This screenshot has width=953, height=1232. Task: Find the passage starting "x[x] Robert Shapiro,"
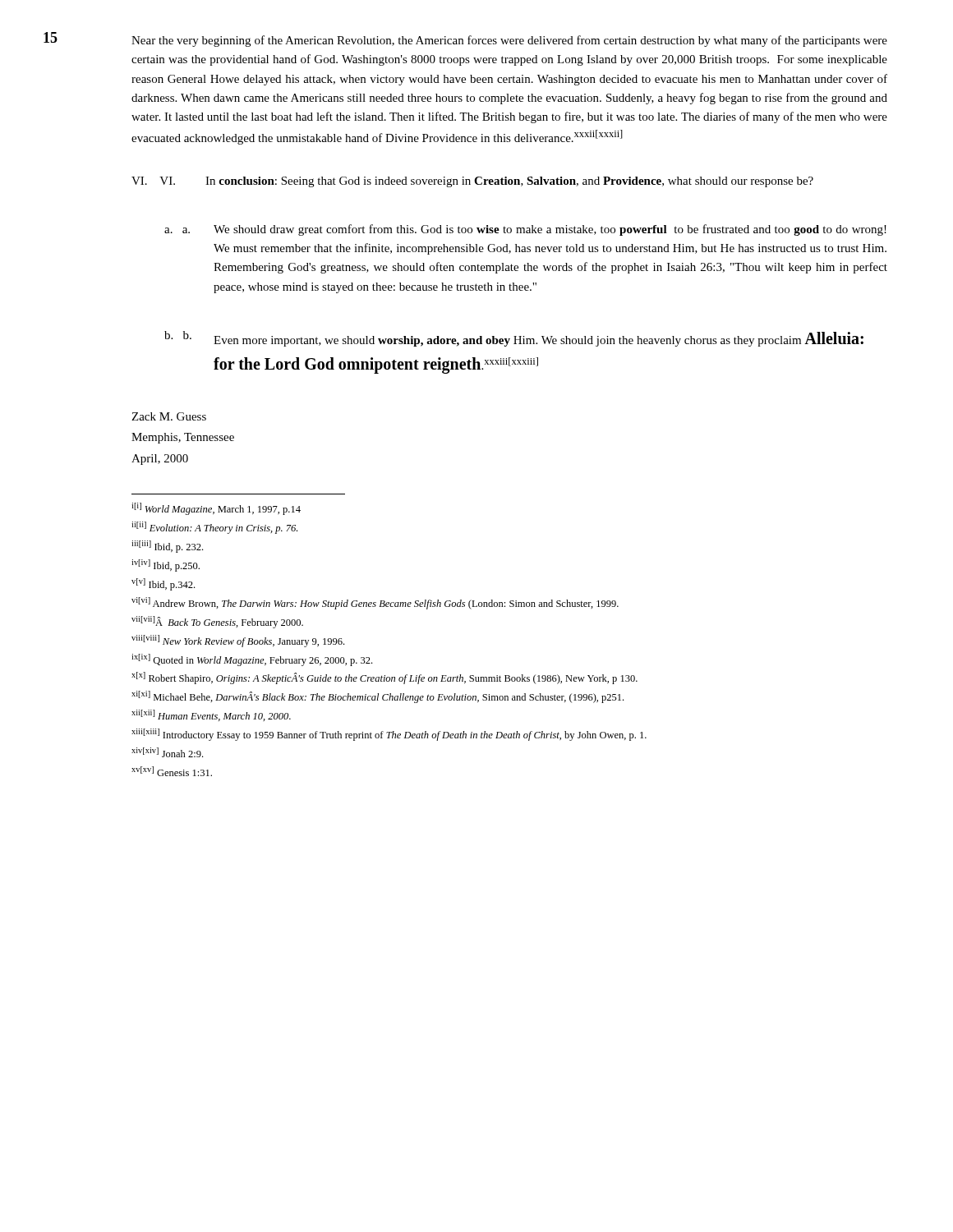point(385,678)
